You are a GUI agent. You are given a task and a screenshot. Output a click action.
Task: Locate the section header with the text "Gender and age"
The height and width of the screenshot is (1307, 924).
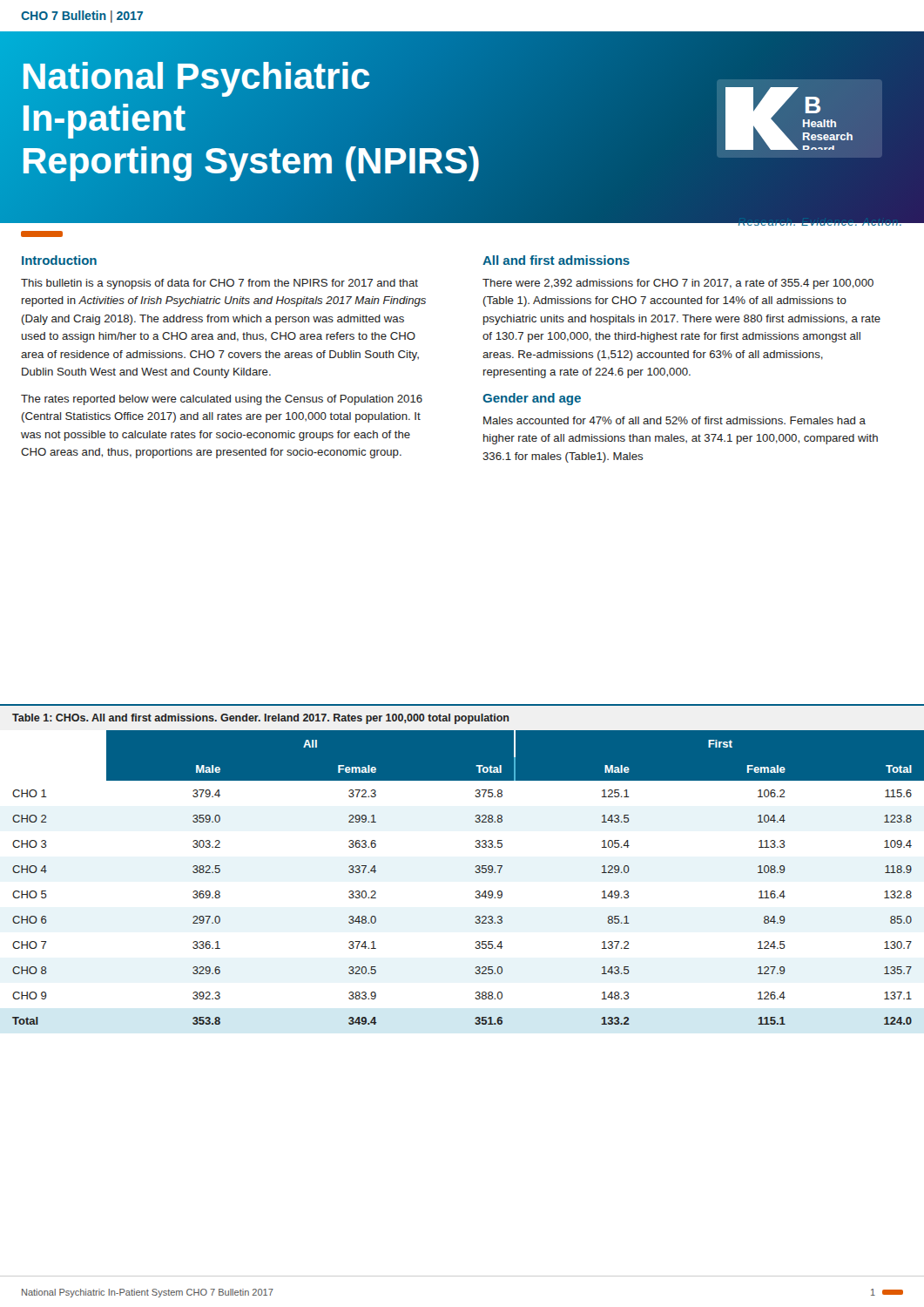pos(532,398)
